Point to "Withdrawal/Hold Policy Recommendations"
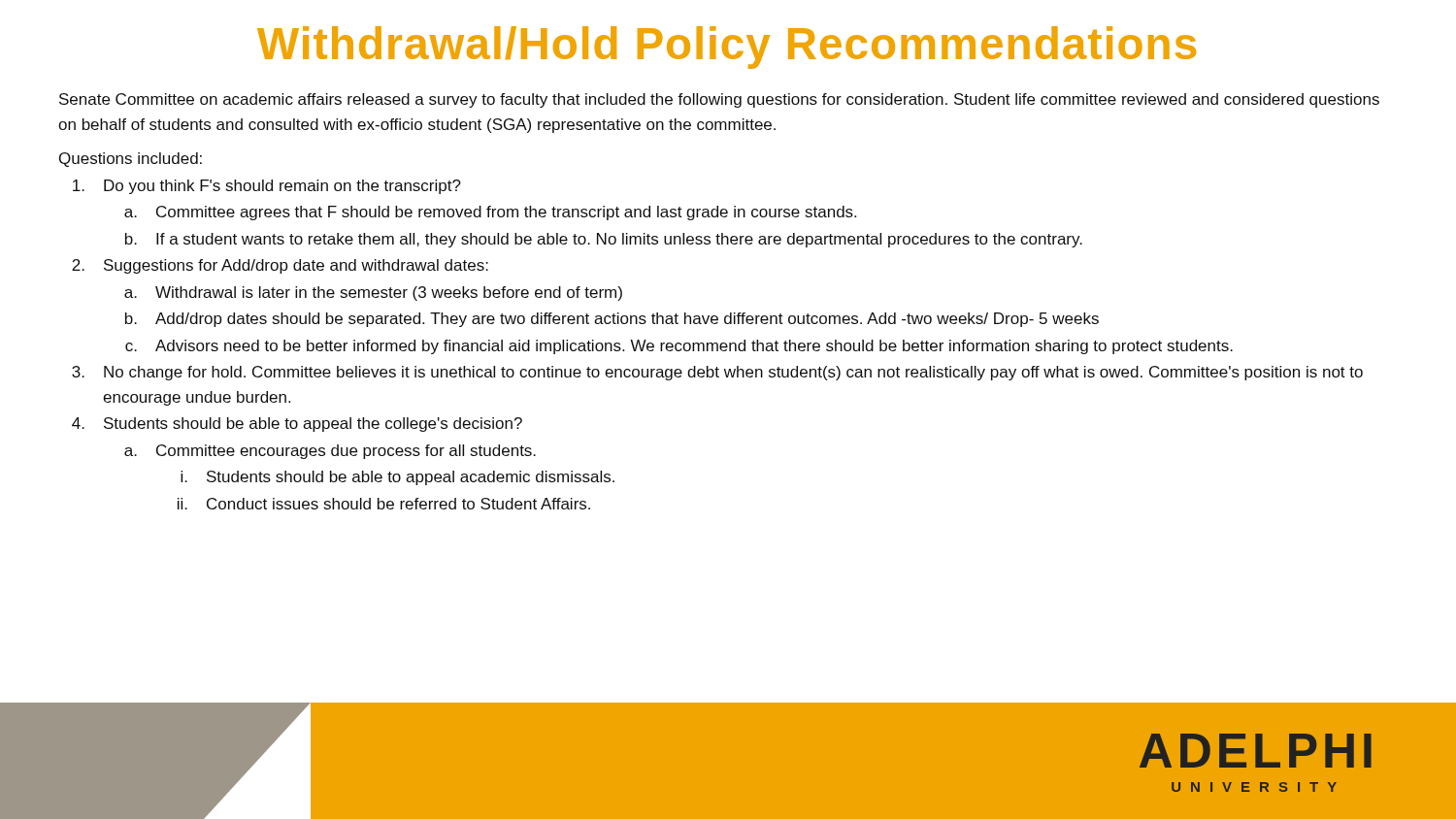Screen dimensions: 819x1456 pos(728,44)
